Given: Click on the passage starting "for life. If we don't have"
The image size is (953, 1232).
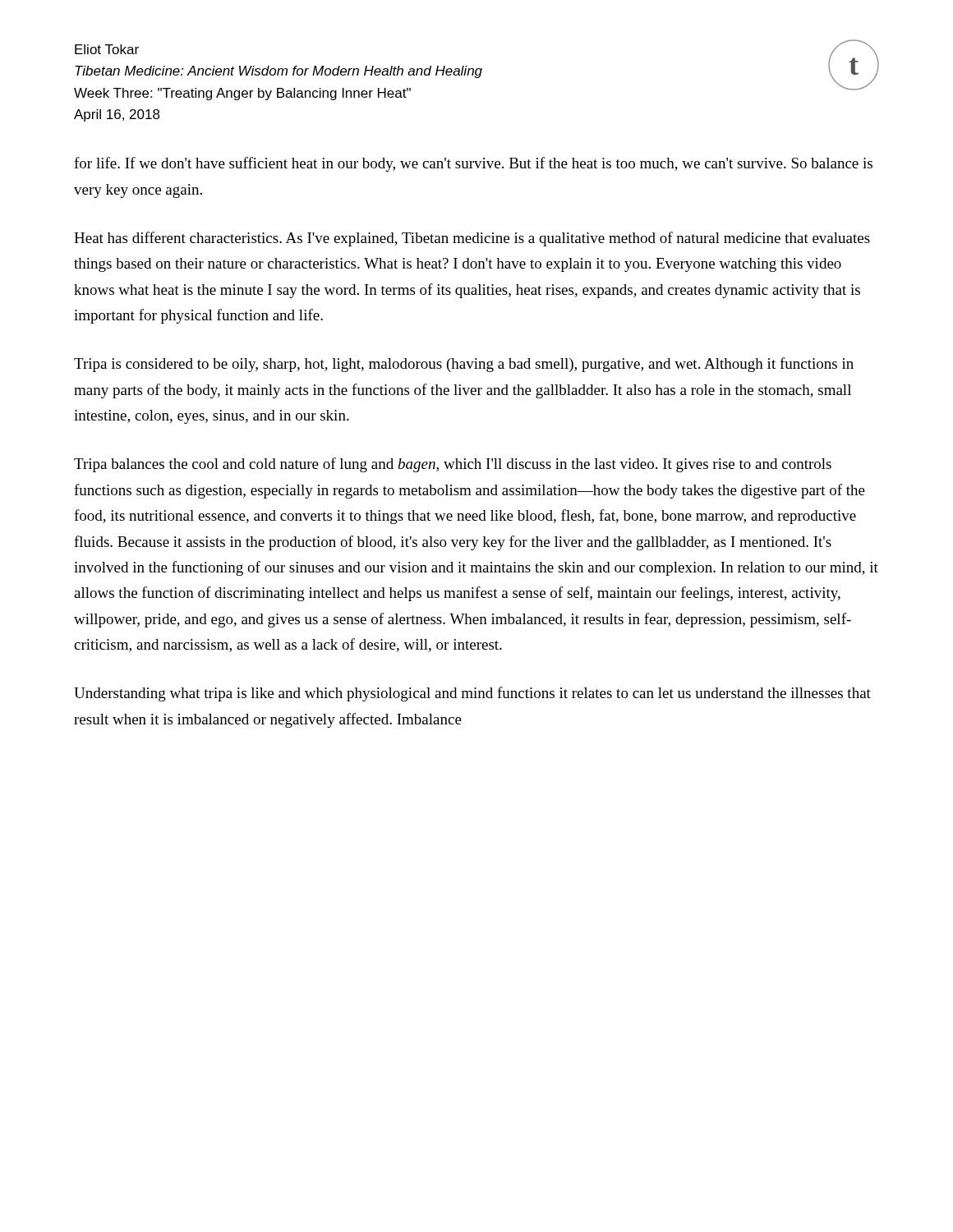Looking at the screenshot, I should (473, 176).
